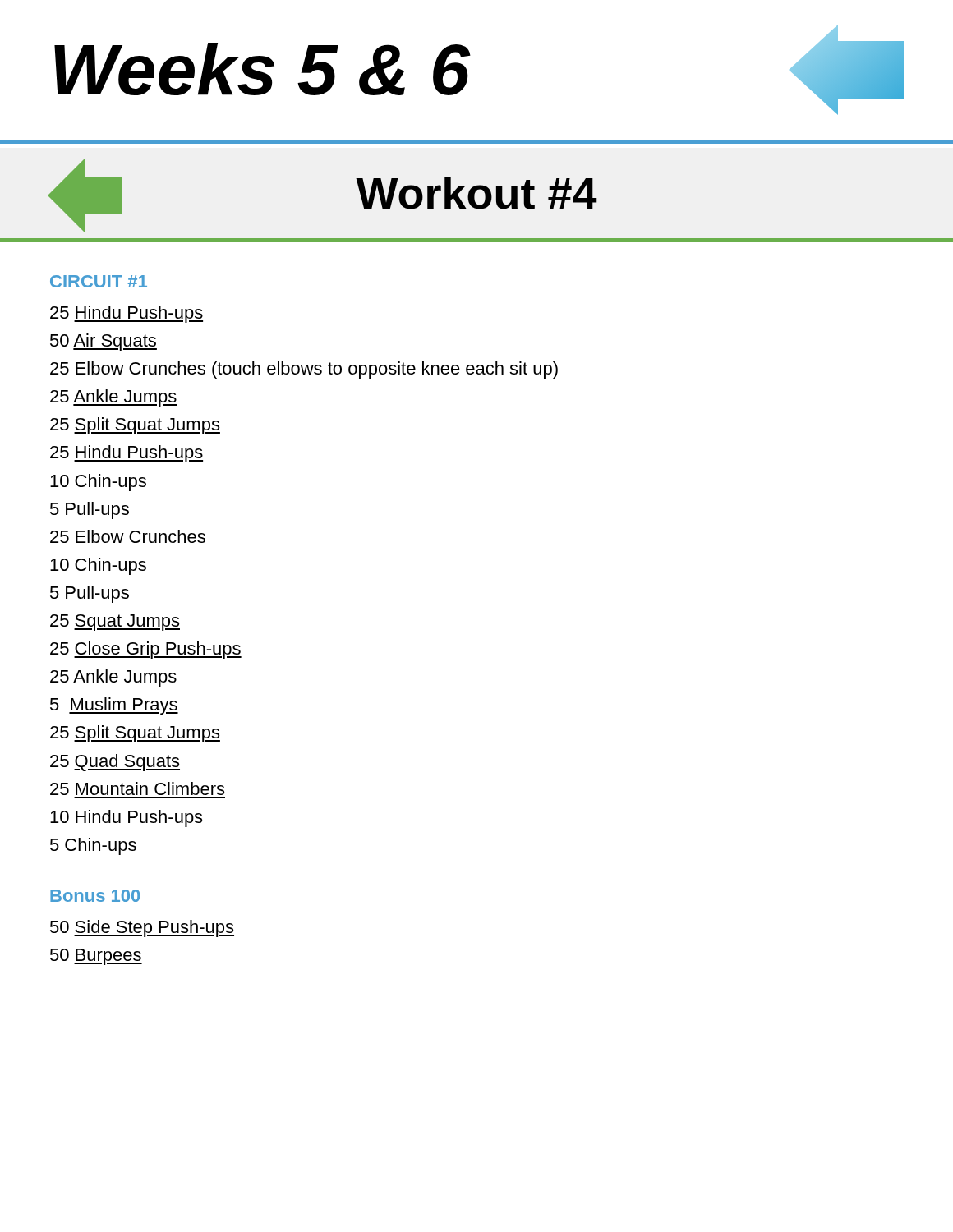Where does it say "Bonus 100"?
The width and height of the screenshot is (953, 1232).
tap(95, 896)
